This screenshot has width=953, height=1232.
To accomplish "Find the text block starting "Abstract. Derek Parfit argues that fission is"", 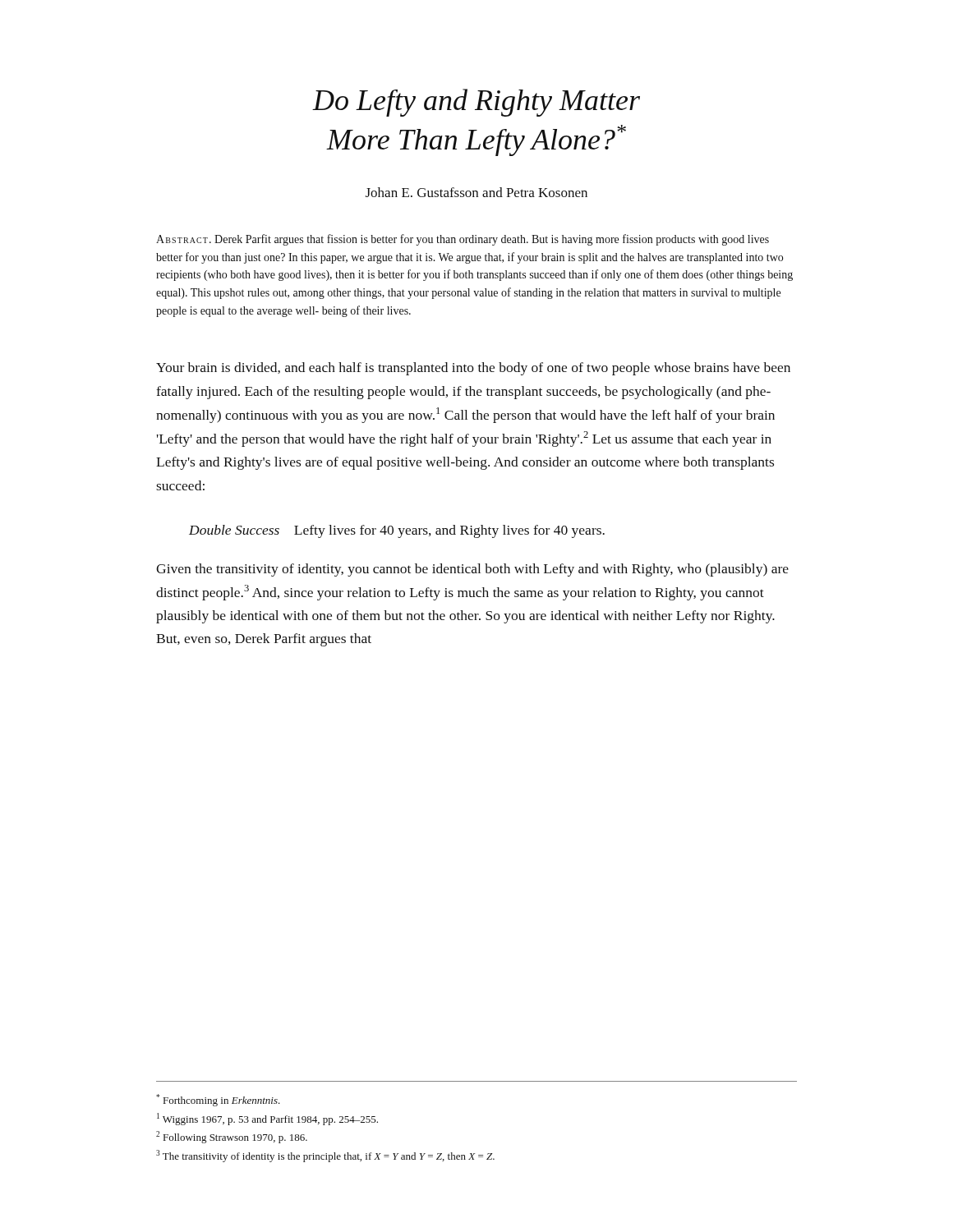I will tap(475, 275).
